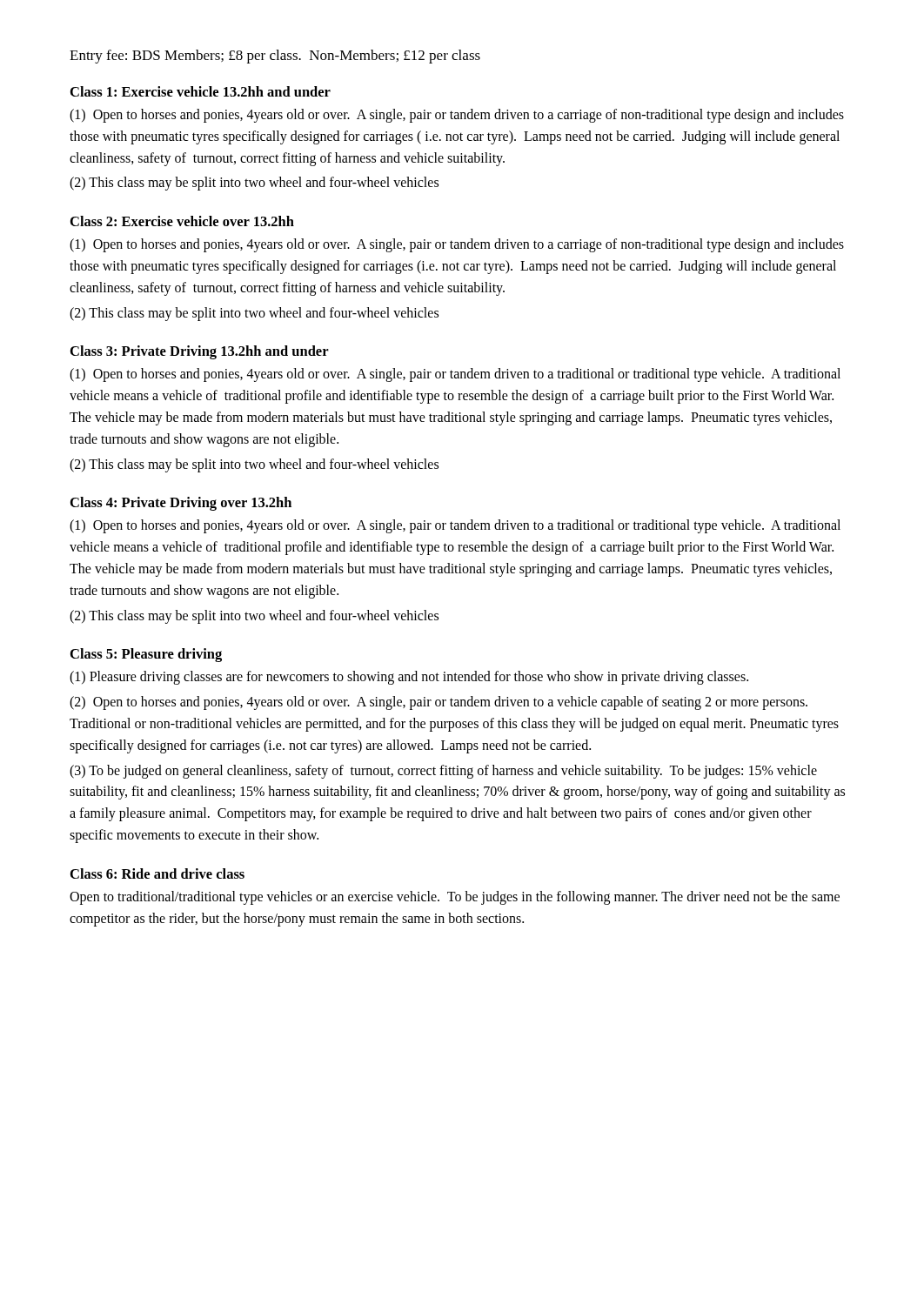This screenshot has height=1305, width=924.
Task: Locate the section header that opens with "Class 3: Private Driving"
Action: point(199,351)
